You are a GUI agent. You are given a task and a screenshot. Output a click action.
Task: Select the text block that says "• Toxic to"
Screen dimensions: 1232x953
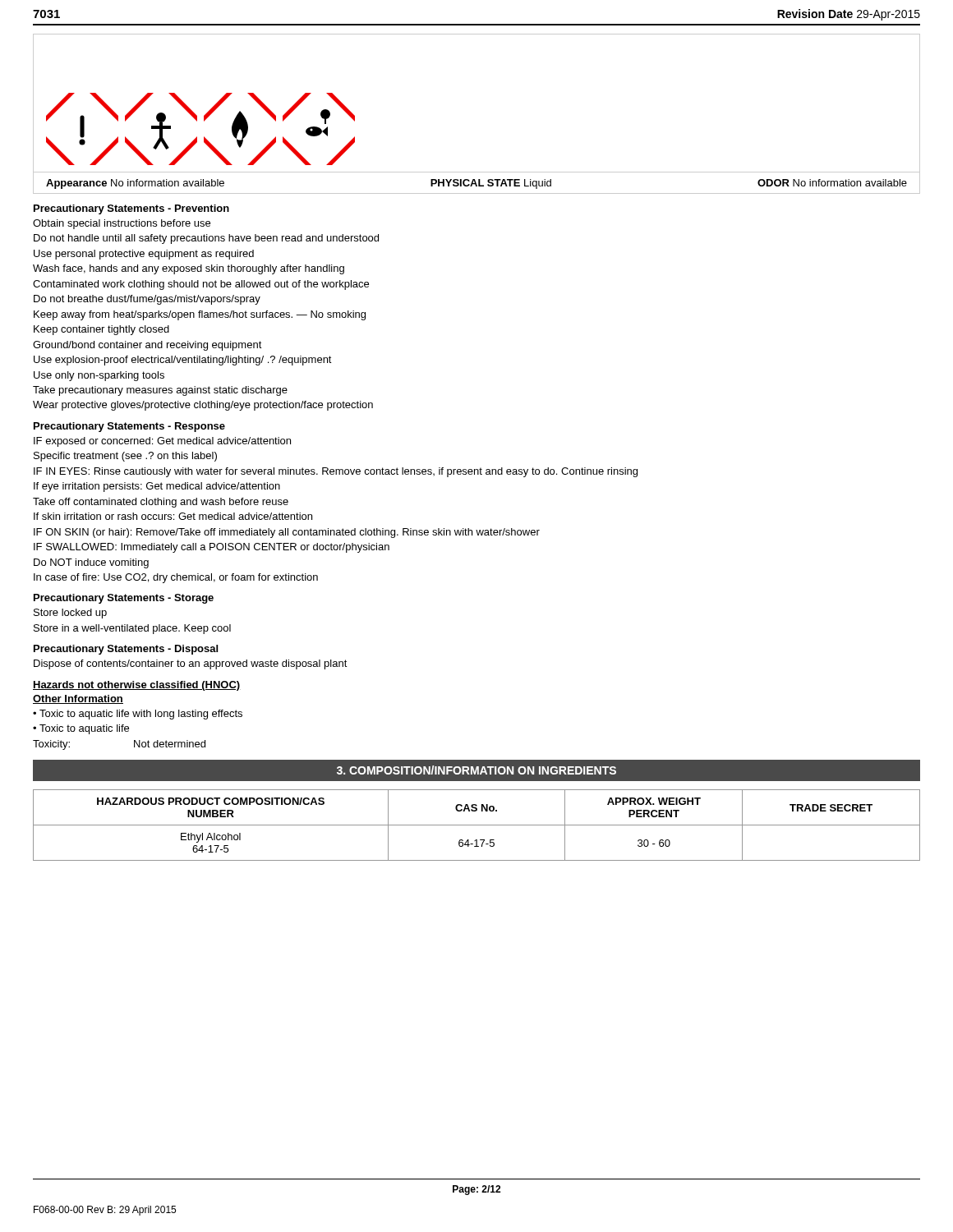click(x=138, y=728)
